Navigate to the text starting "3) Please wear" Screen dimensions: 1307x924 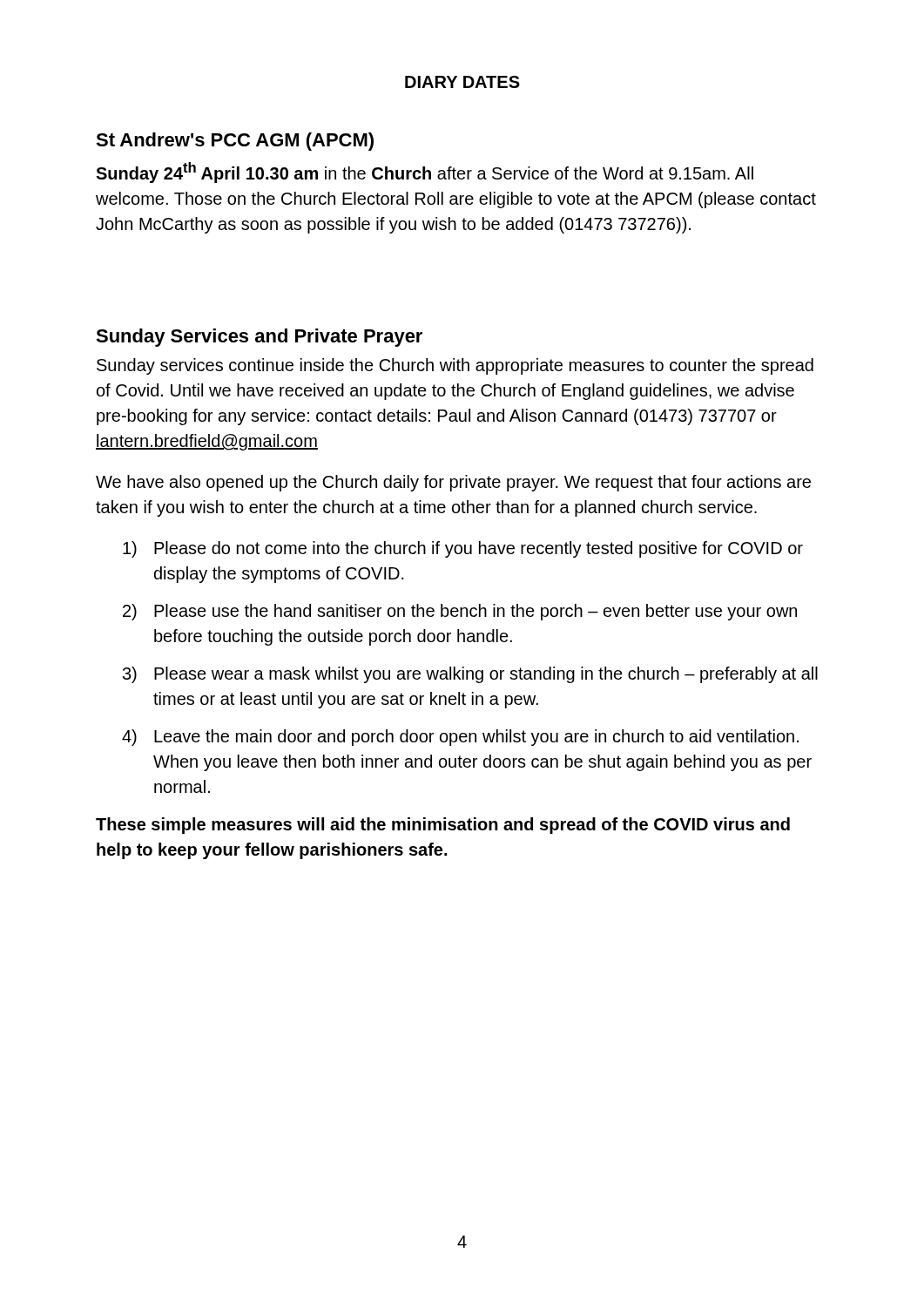(475, 687)
